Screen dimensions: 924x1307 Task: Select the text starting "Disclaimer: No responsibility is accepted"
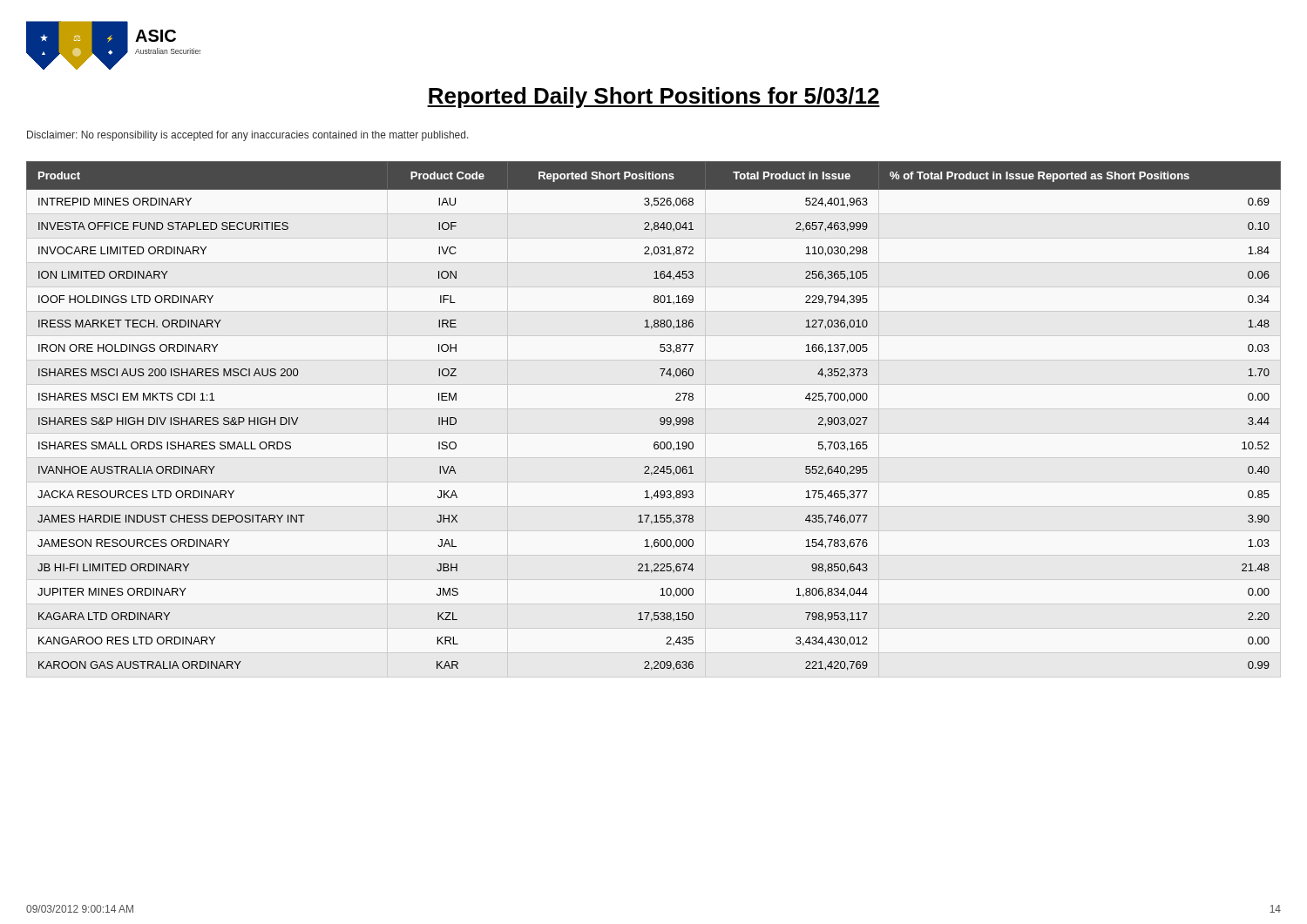(248, 135)
